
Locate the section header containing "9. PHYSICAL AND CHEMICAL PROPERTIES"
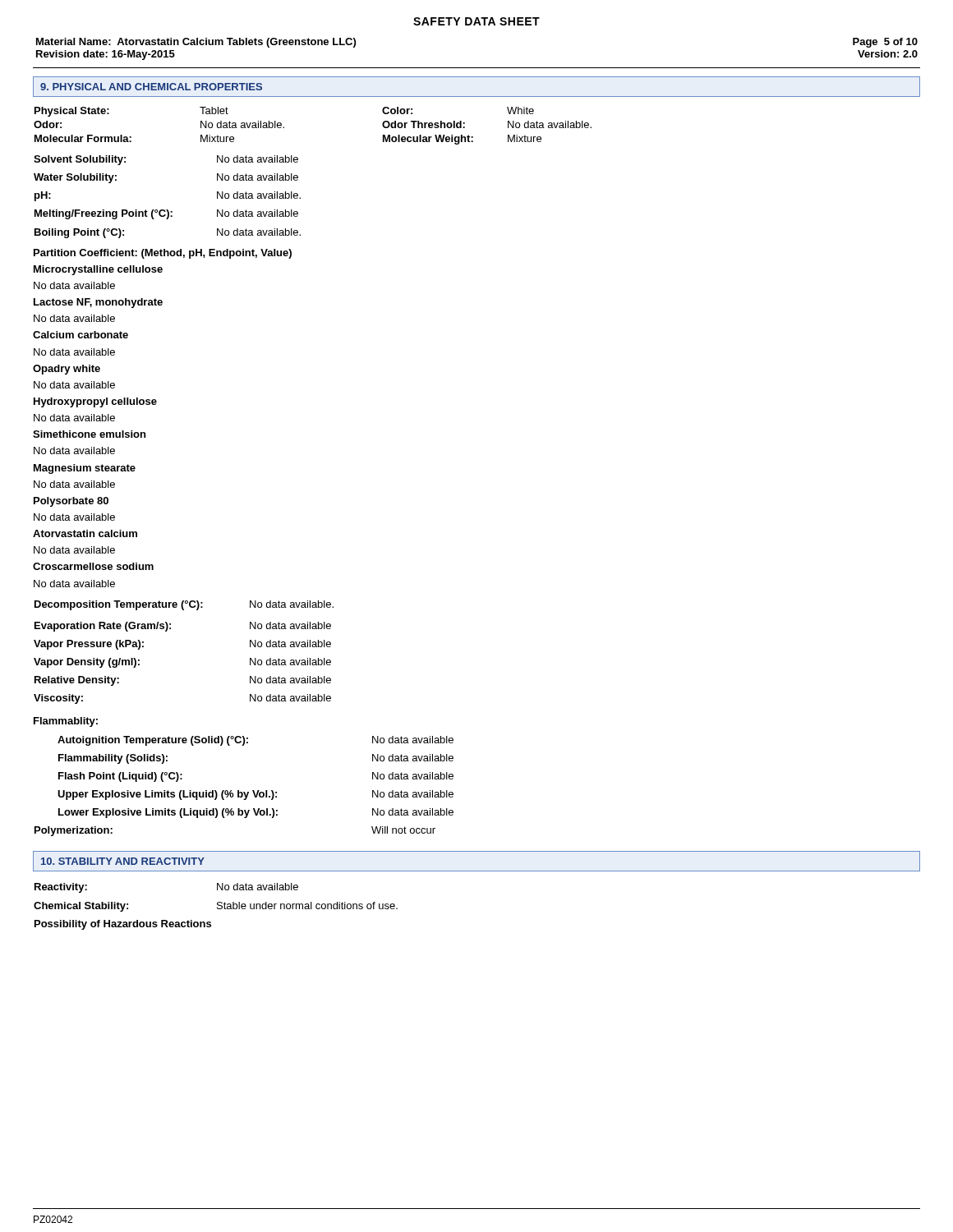[x=151, y=87]
